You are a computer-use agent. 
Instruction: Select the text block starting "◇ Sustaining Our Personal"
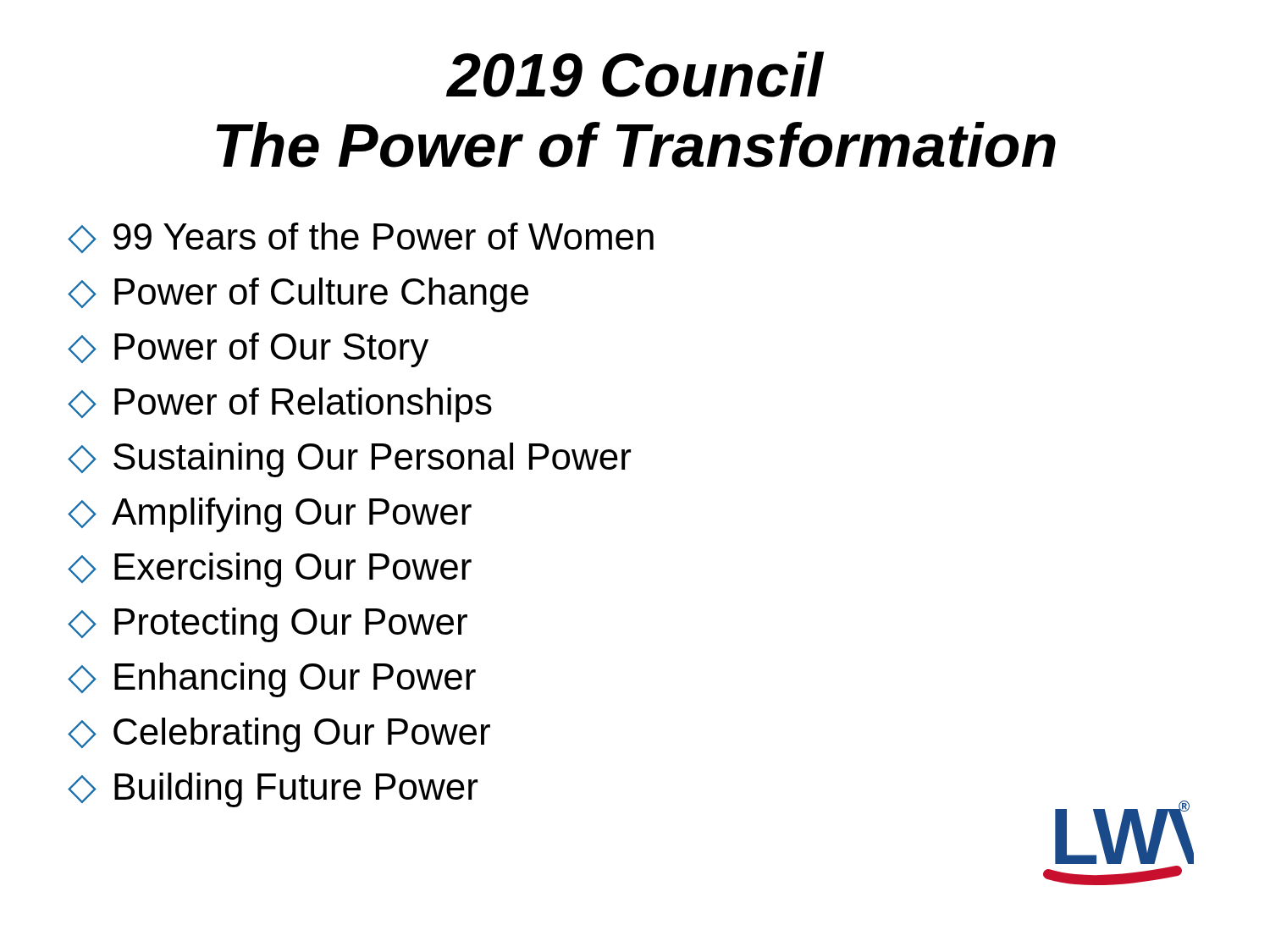pos(350,456)
